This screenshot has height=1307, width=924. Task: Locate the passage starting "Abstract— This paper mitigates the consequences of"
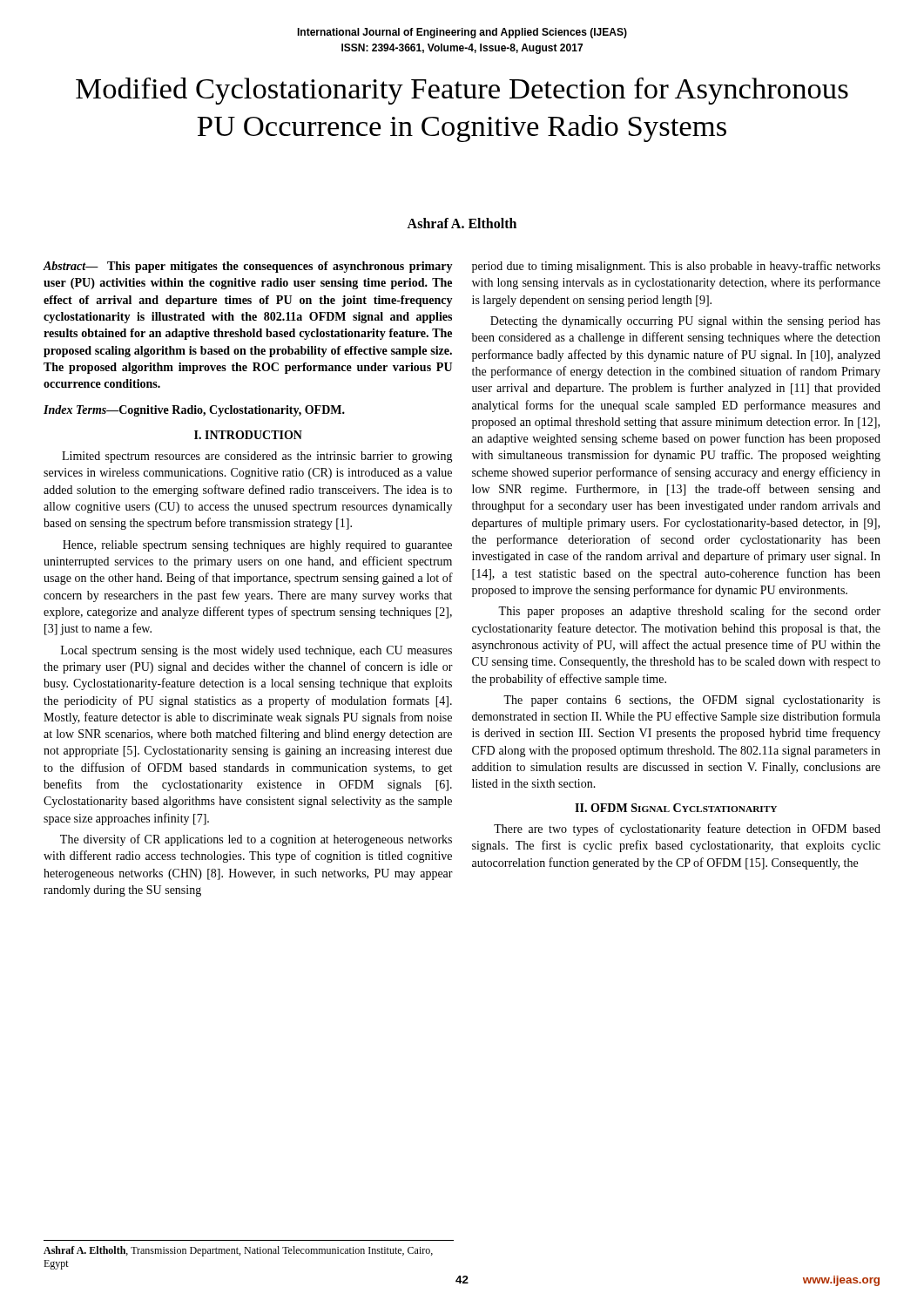pos(248,325)
